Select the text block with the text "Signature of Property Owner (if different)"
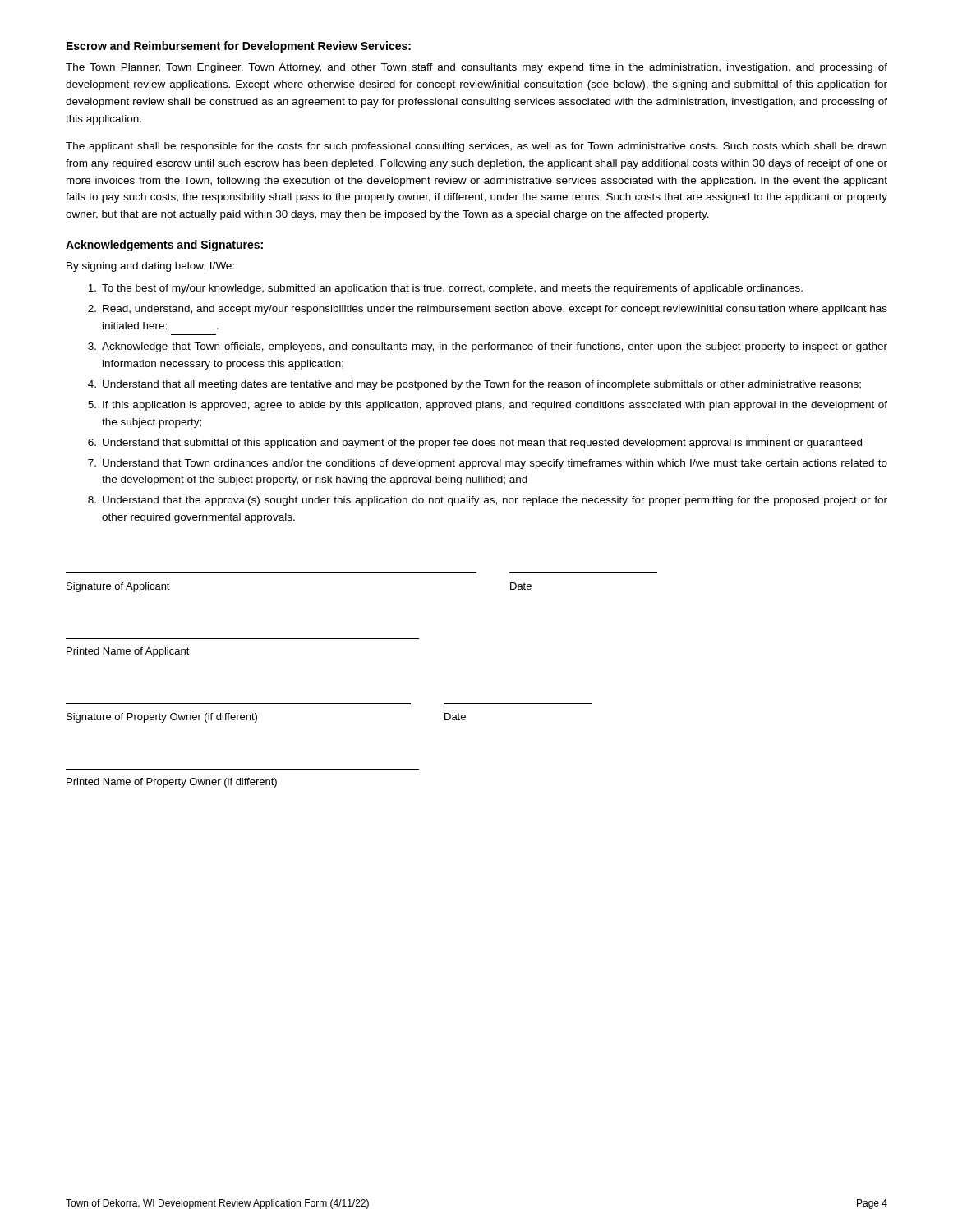953x1232 pixels. click(476, 706)
